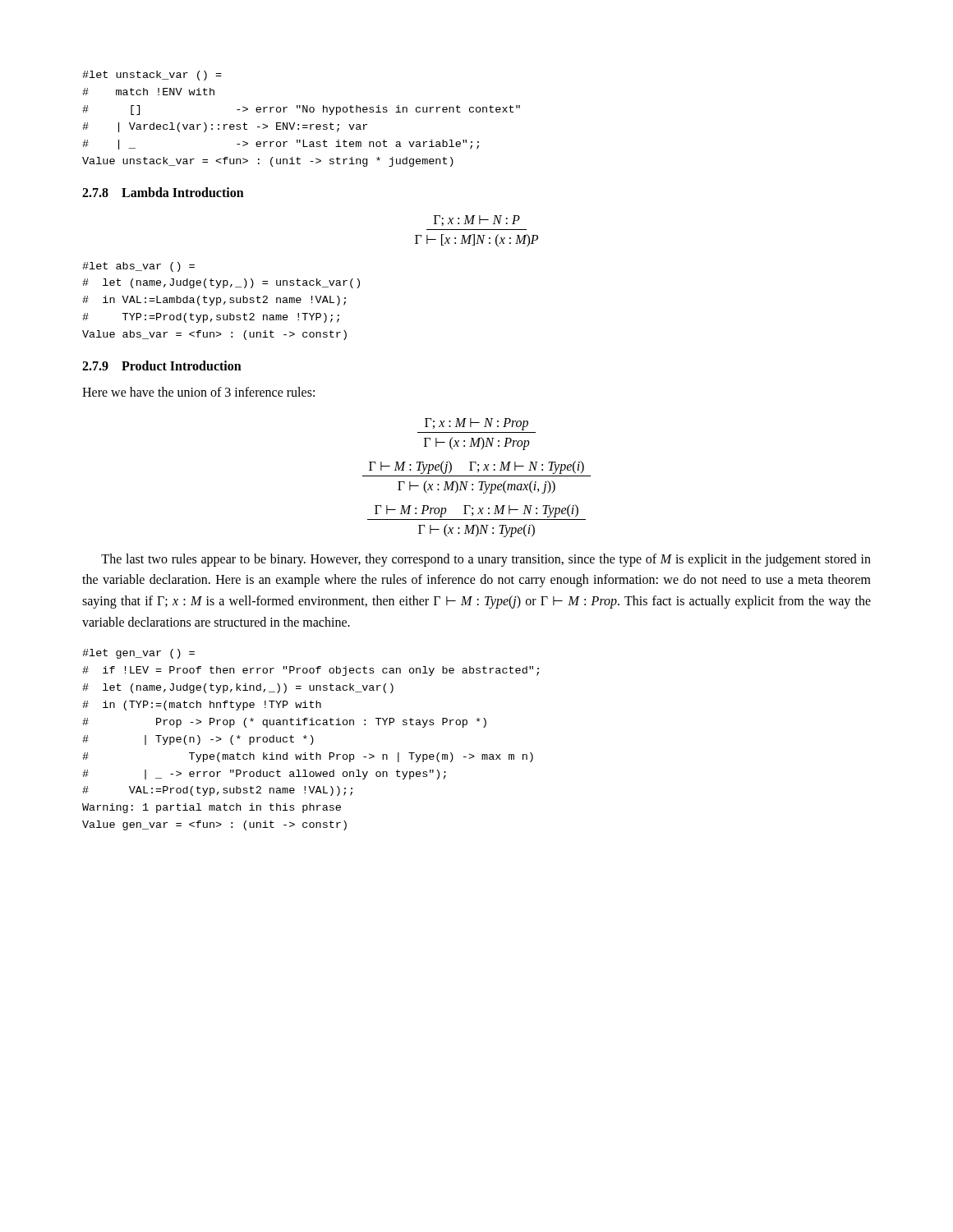Navigate to the block starting "The last two"
Image resolution: width=953 pixels, height=1232 pixels.
(x=476, y=590)
